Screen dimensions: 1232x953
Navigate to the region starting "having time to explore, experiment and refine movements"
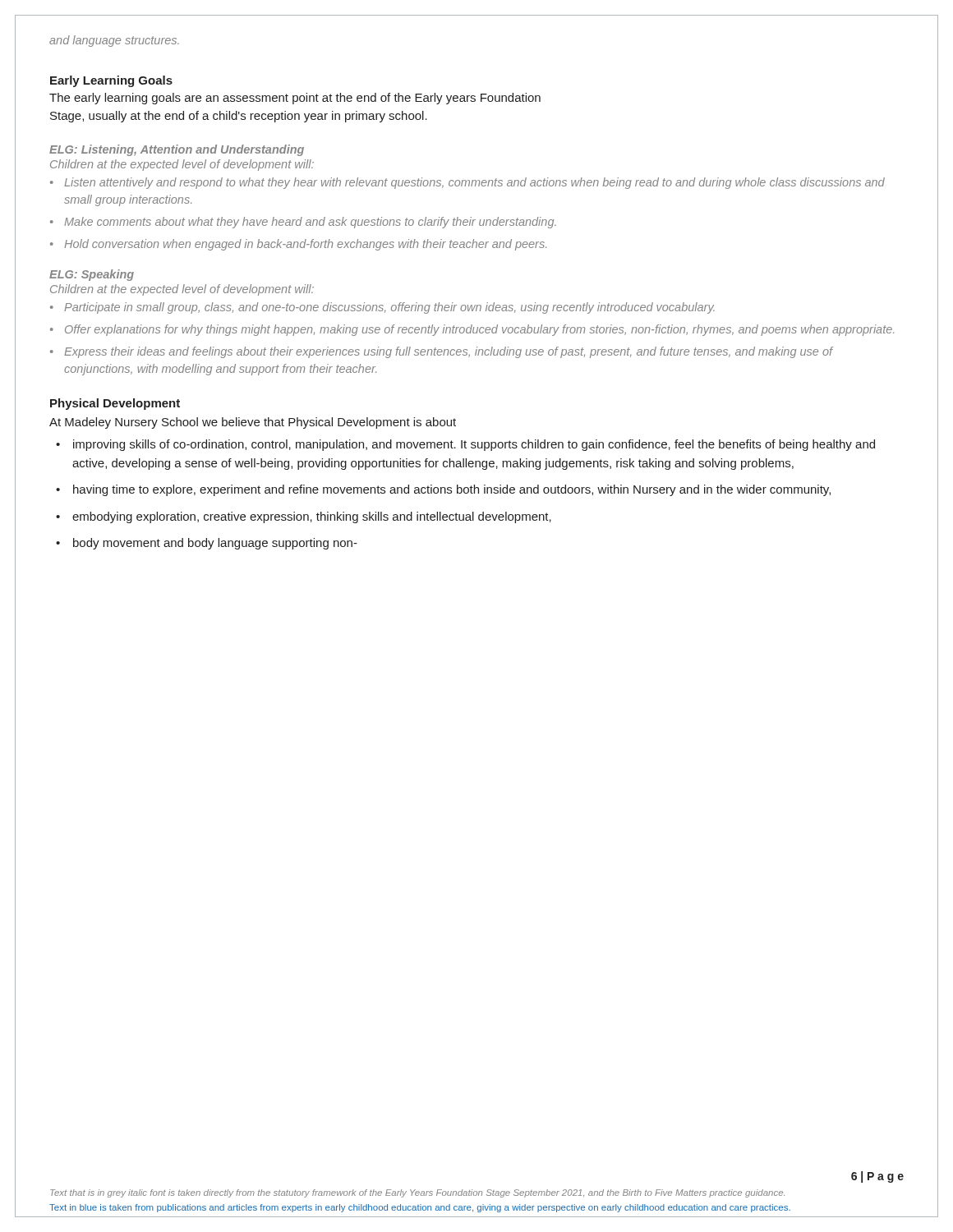452,489
